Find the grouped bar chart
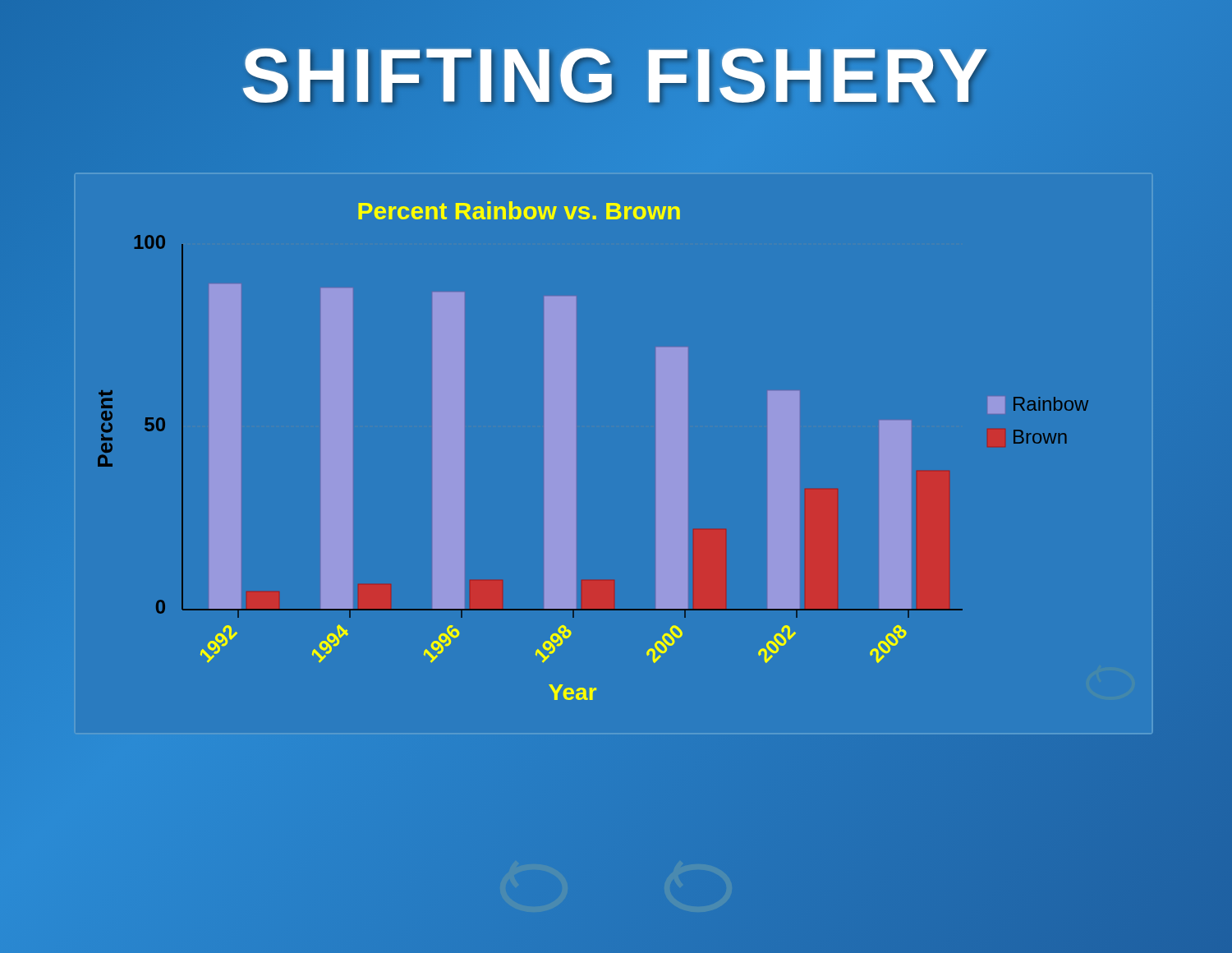 614,453
